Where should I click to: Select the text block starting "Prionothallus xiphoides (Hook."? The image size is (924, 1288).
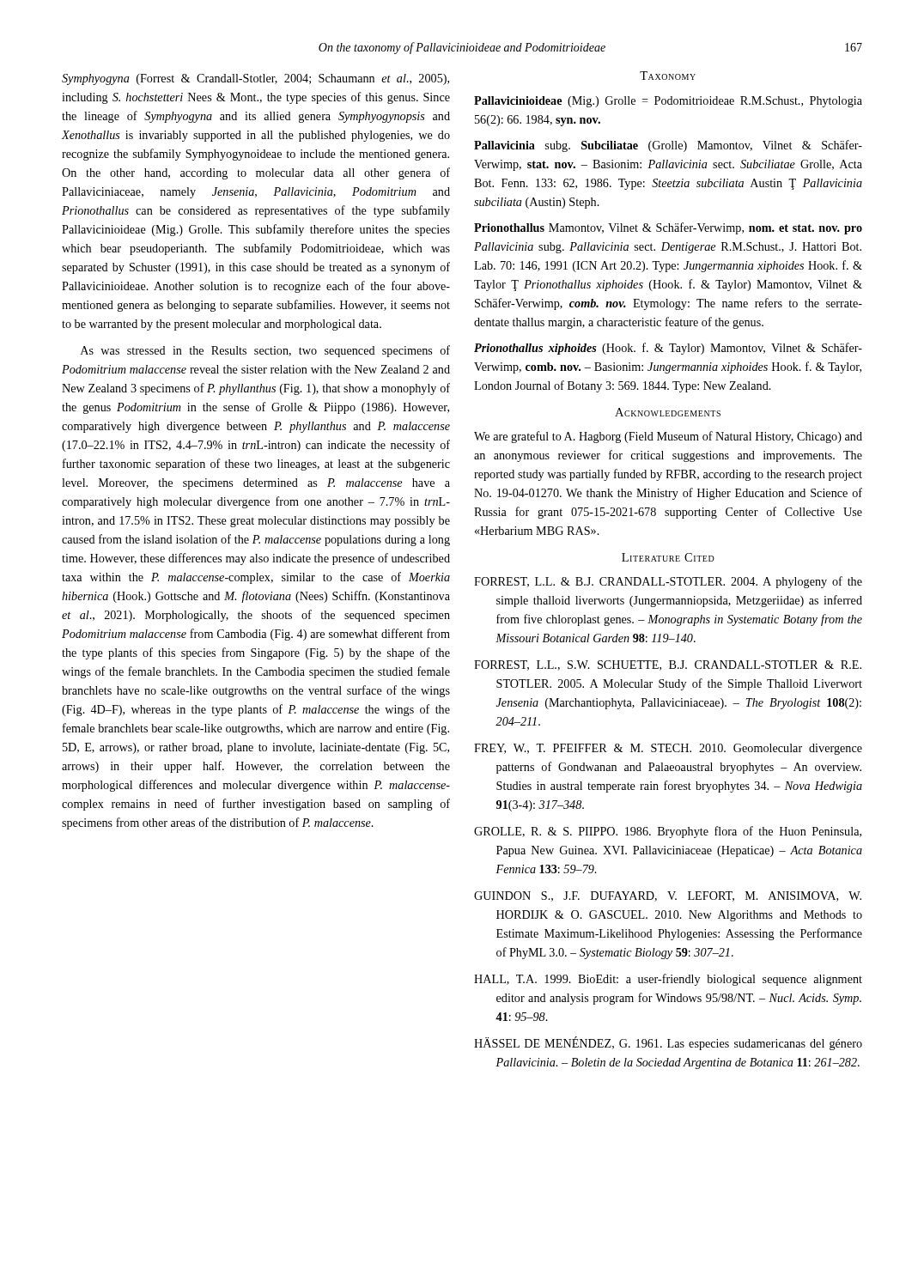pyautogui.click(x=668, y=367)
